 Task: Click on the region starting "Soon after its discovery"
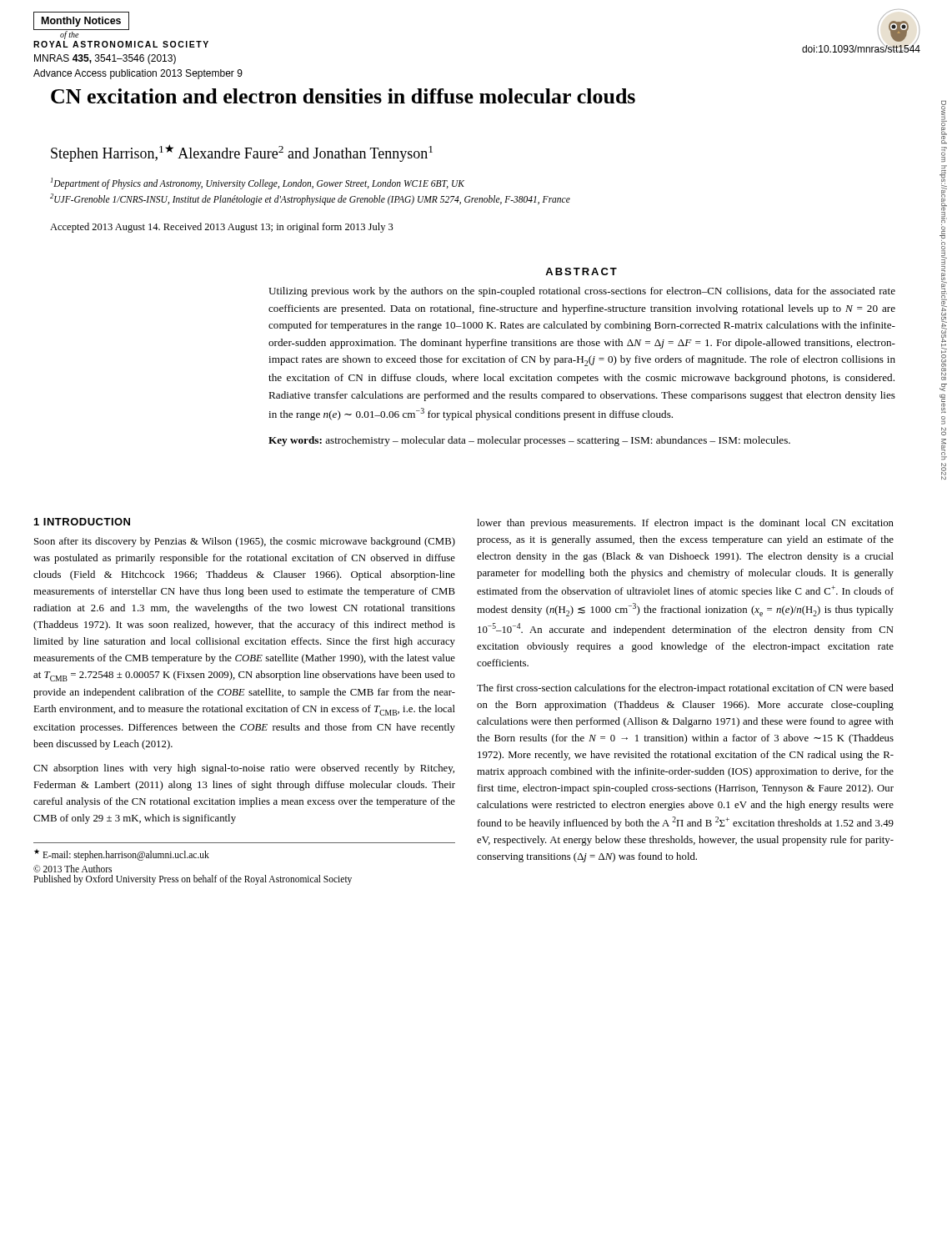pyautogui.click(x=244, y=642)
